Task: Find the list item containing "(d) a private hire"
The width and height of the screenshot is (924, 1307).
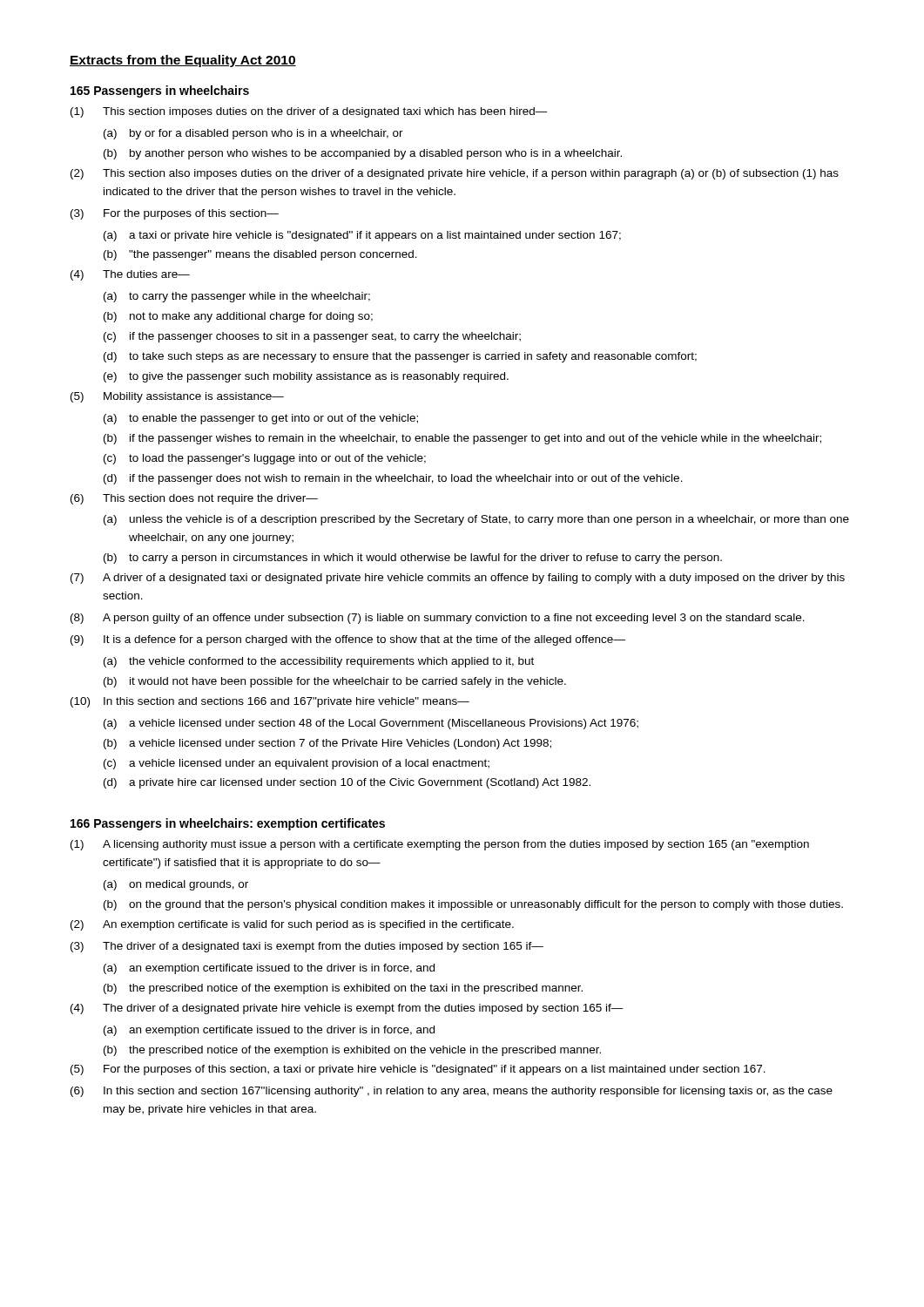Action: [479, 783]
